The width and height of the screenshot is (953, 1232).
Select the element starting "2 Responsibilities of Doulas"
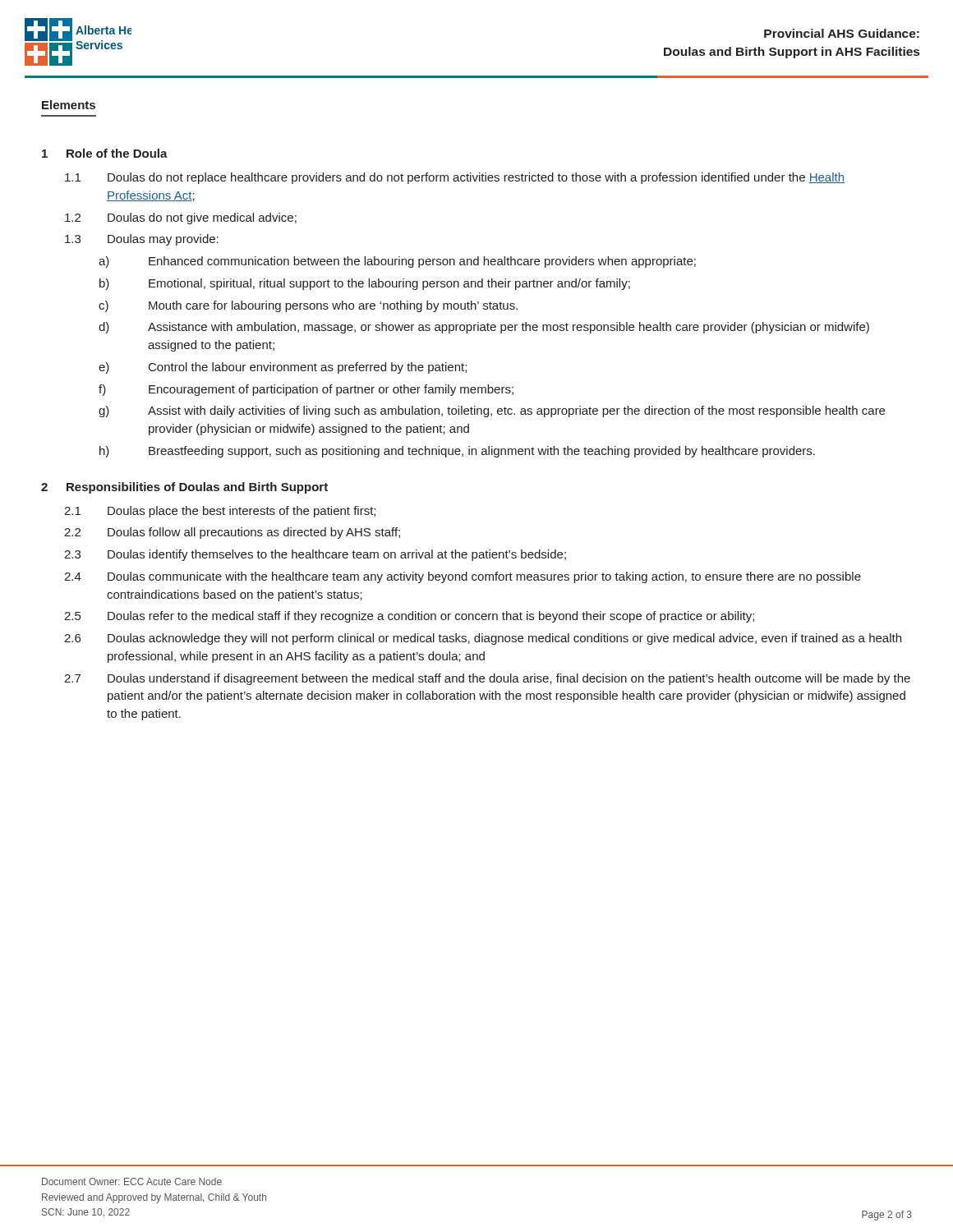tap(185, 486)
